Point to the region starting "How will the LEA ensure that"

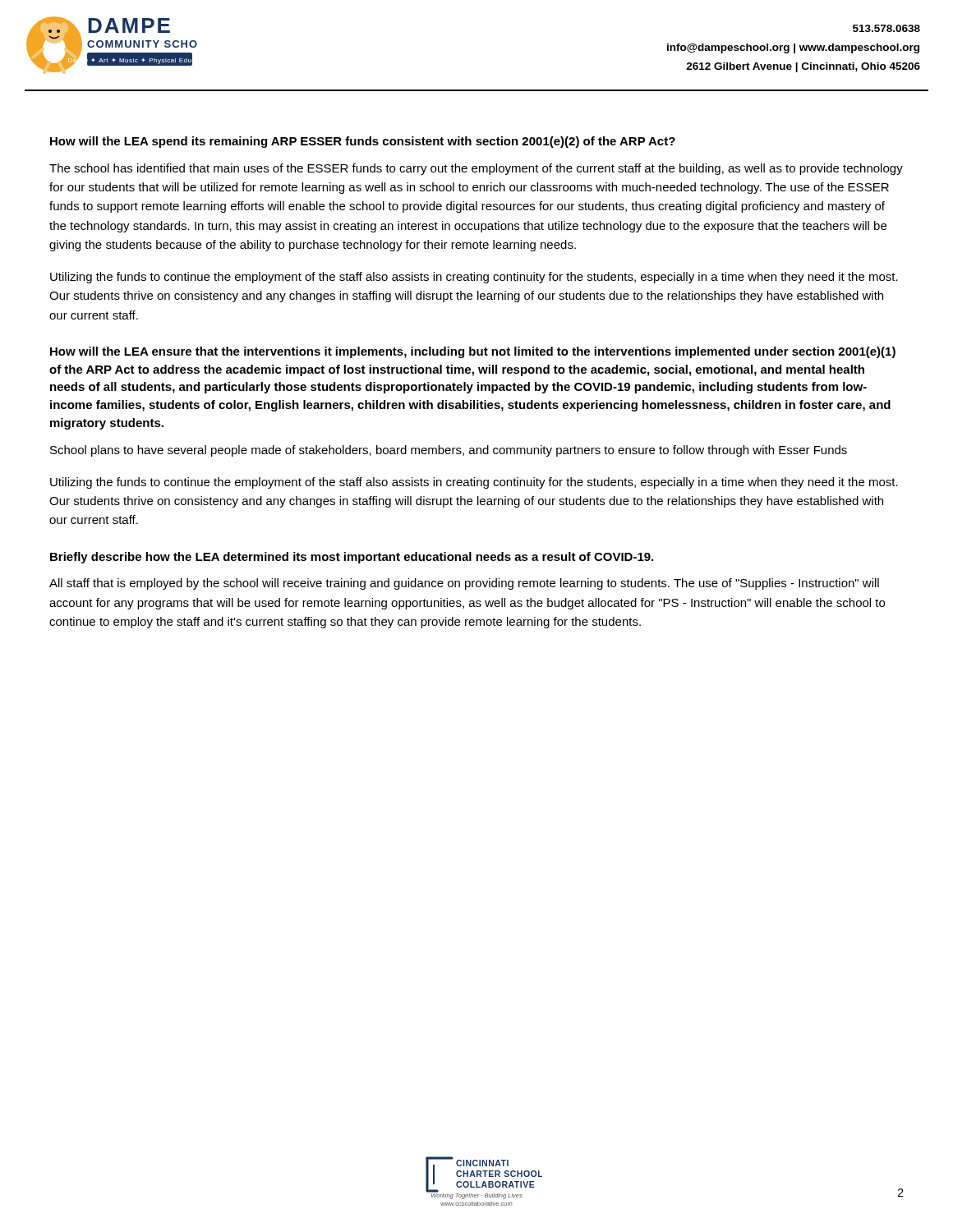[x=473, y=387]
